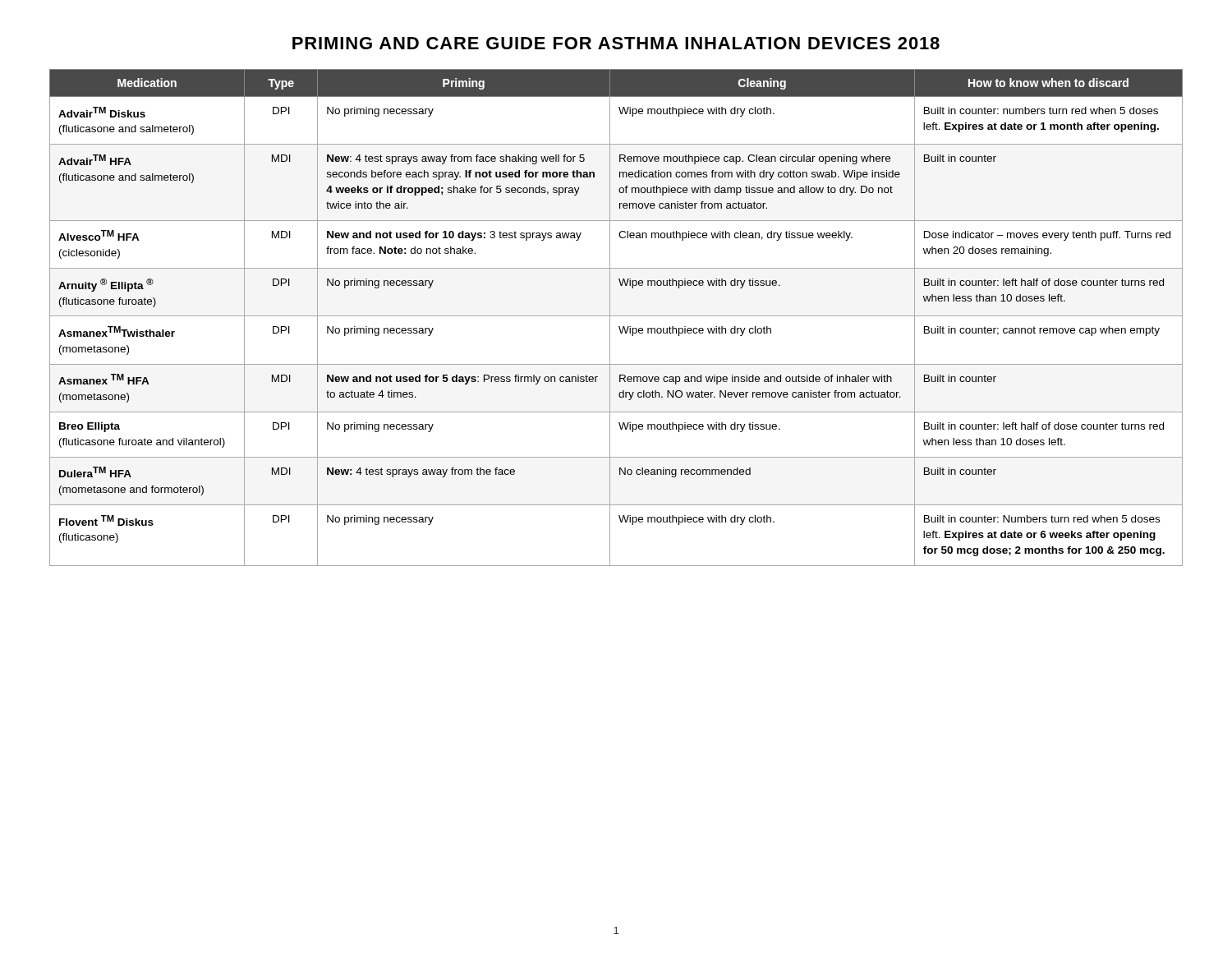Locate a table
The image size is (1232, 953).
coord(616,317)
